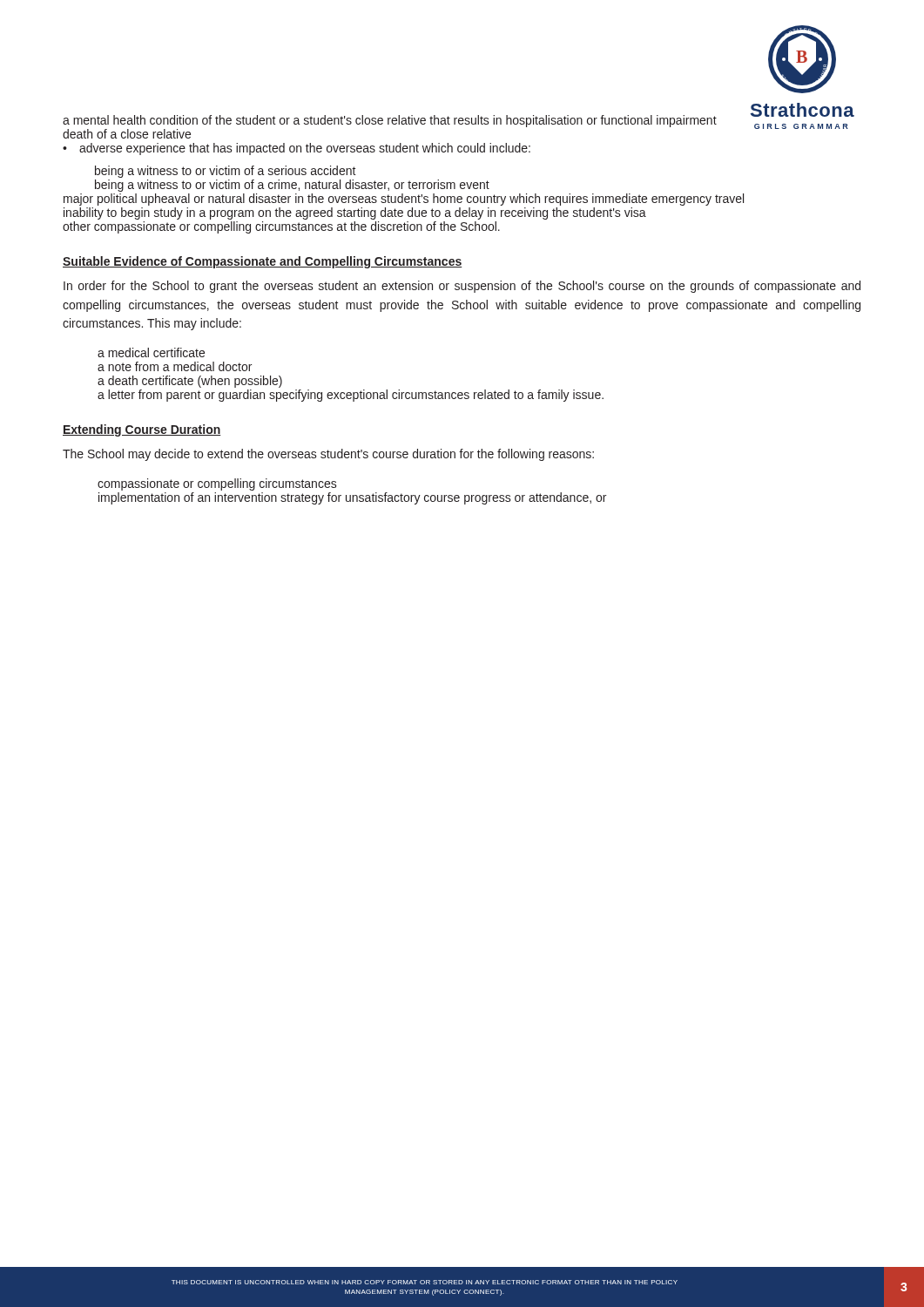This screenshot has width=924, height=1307.
Task: Point to the block beginning "other compassionate or compelling circumstances at the"
Action: pos(462,227)
